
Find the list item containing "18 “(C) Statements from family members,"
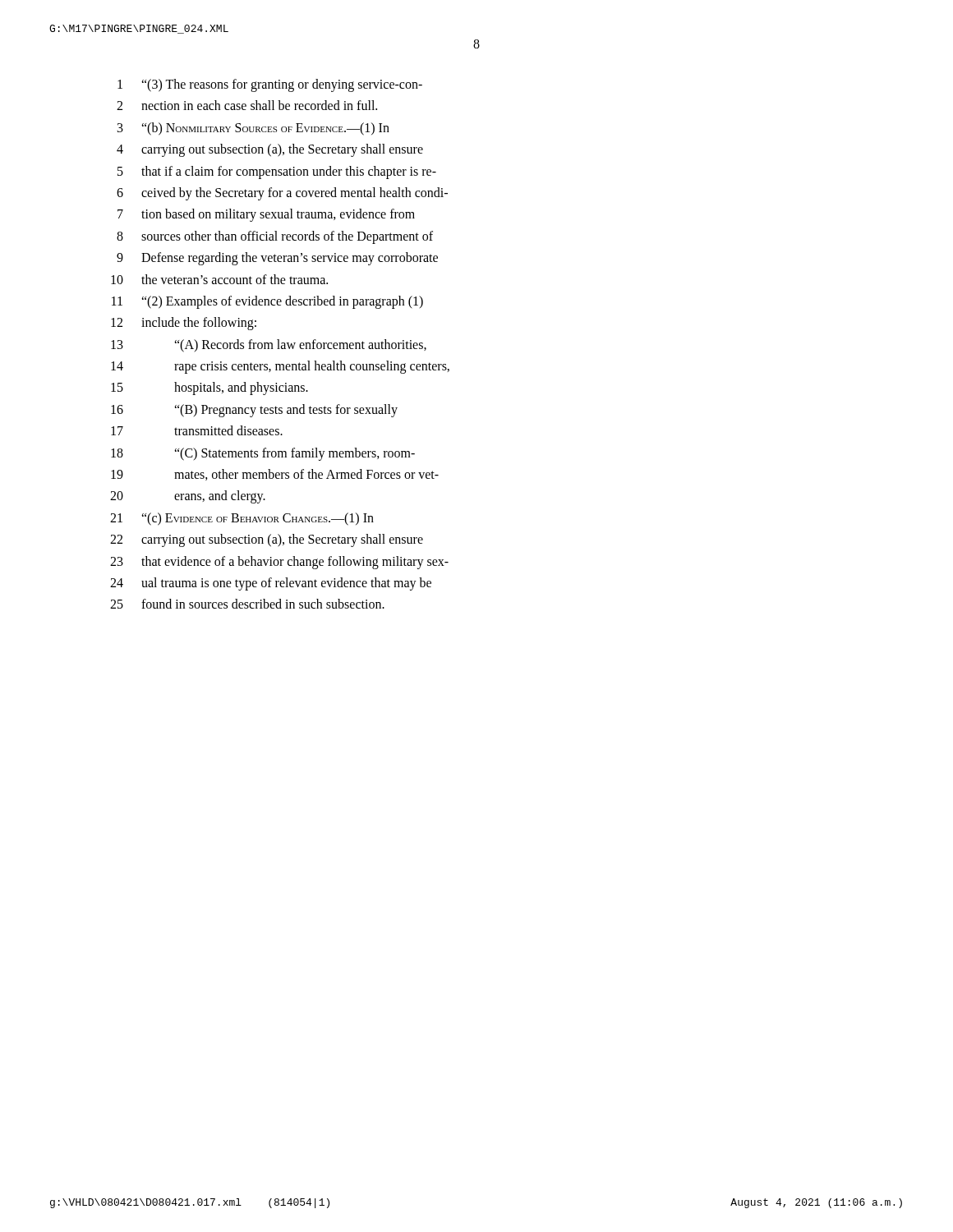pyautogui.click(x=263, y=454)
